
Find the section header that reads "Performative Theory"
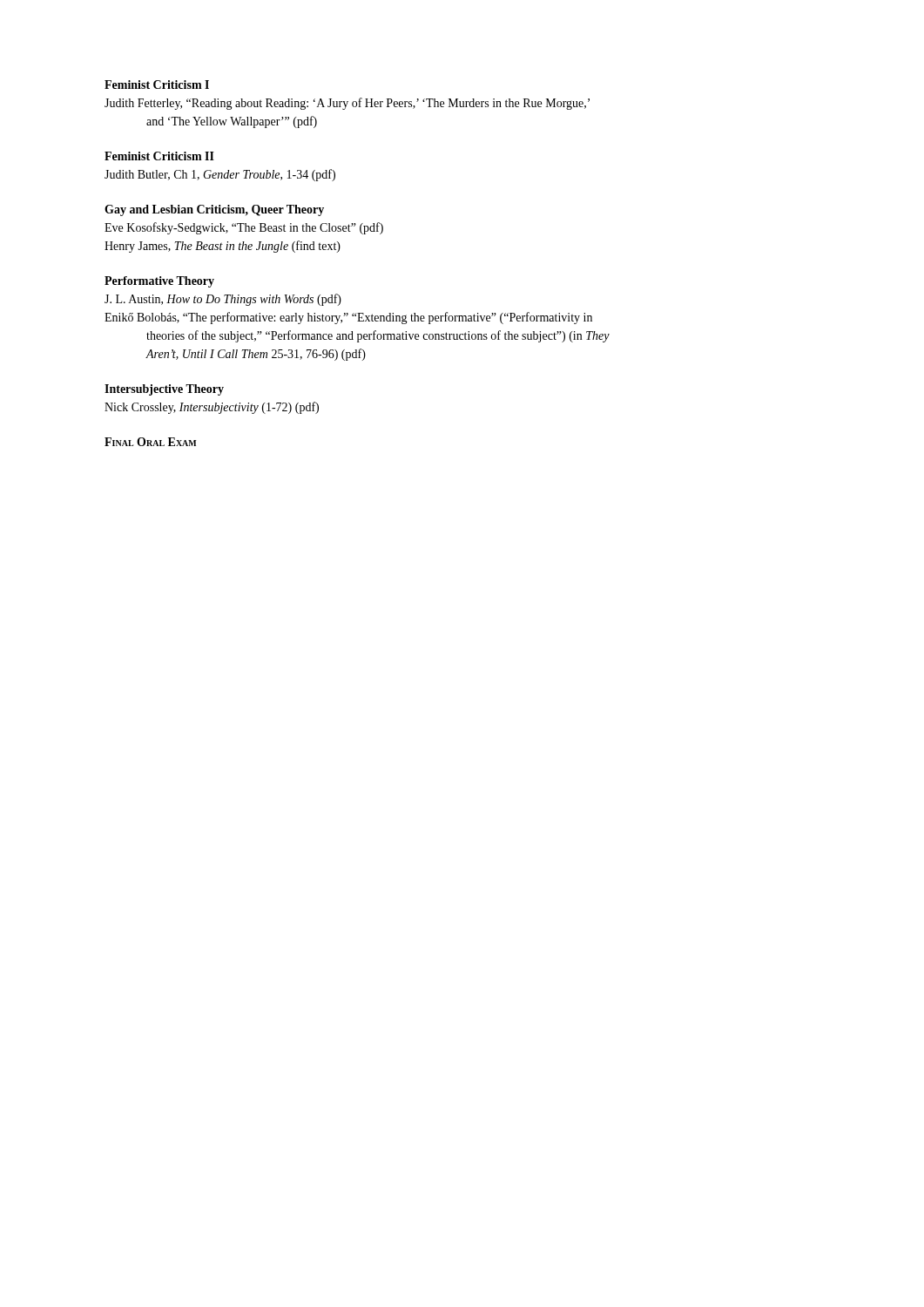(159, 281)
